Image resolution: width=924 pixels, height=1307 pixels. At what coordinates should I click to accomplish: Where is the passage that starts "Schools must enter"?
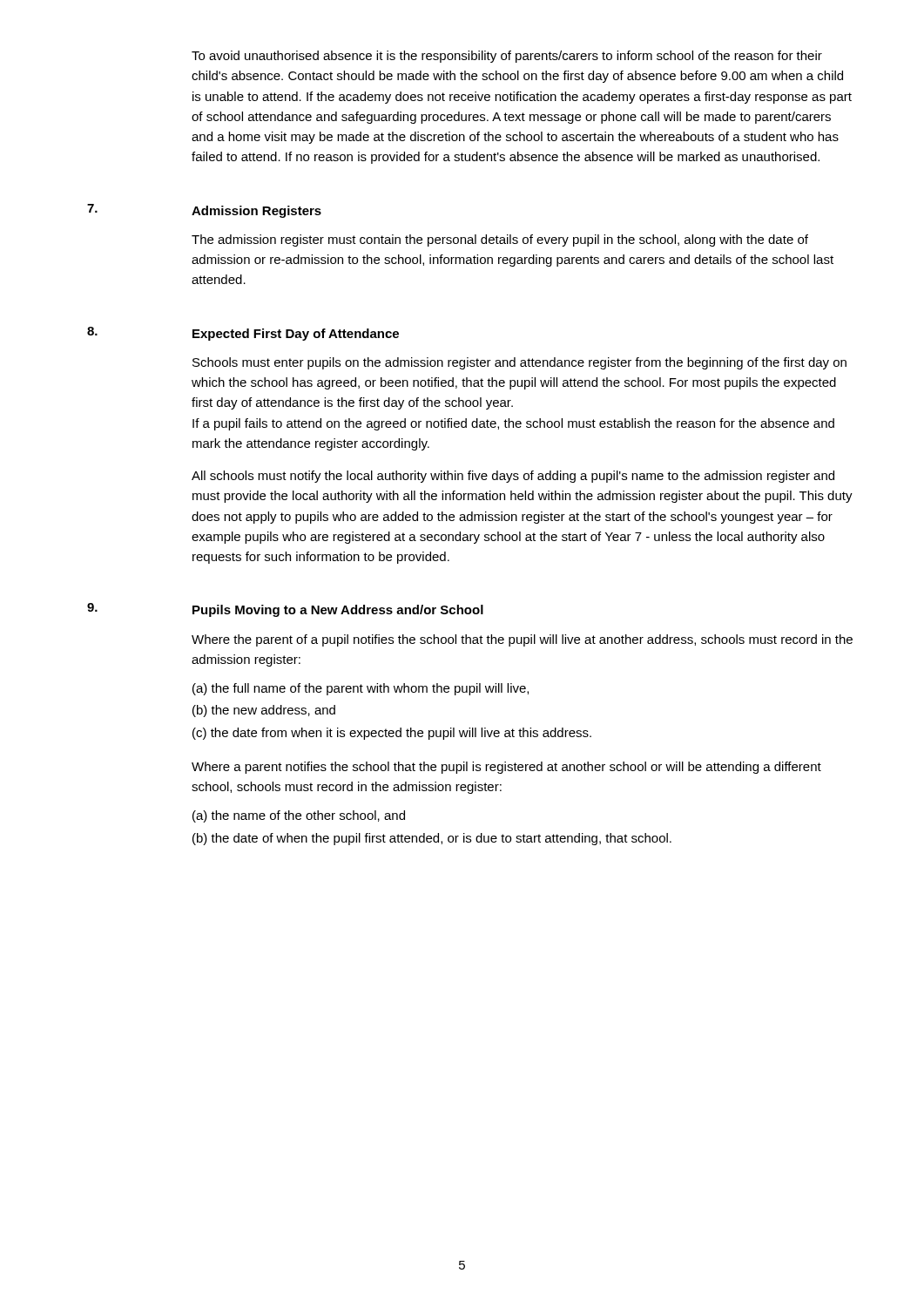tap(519, 402)
